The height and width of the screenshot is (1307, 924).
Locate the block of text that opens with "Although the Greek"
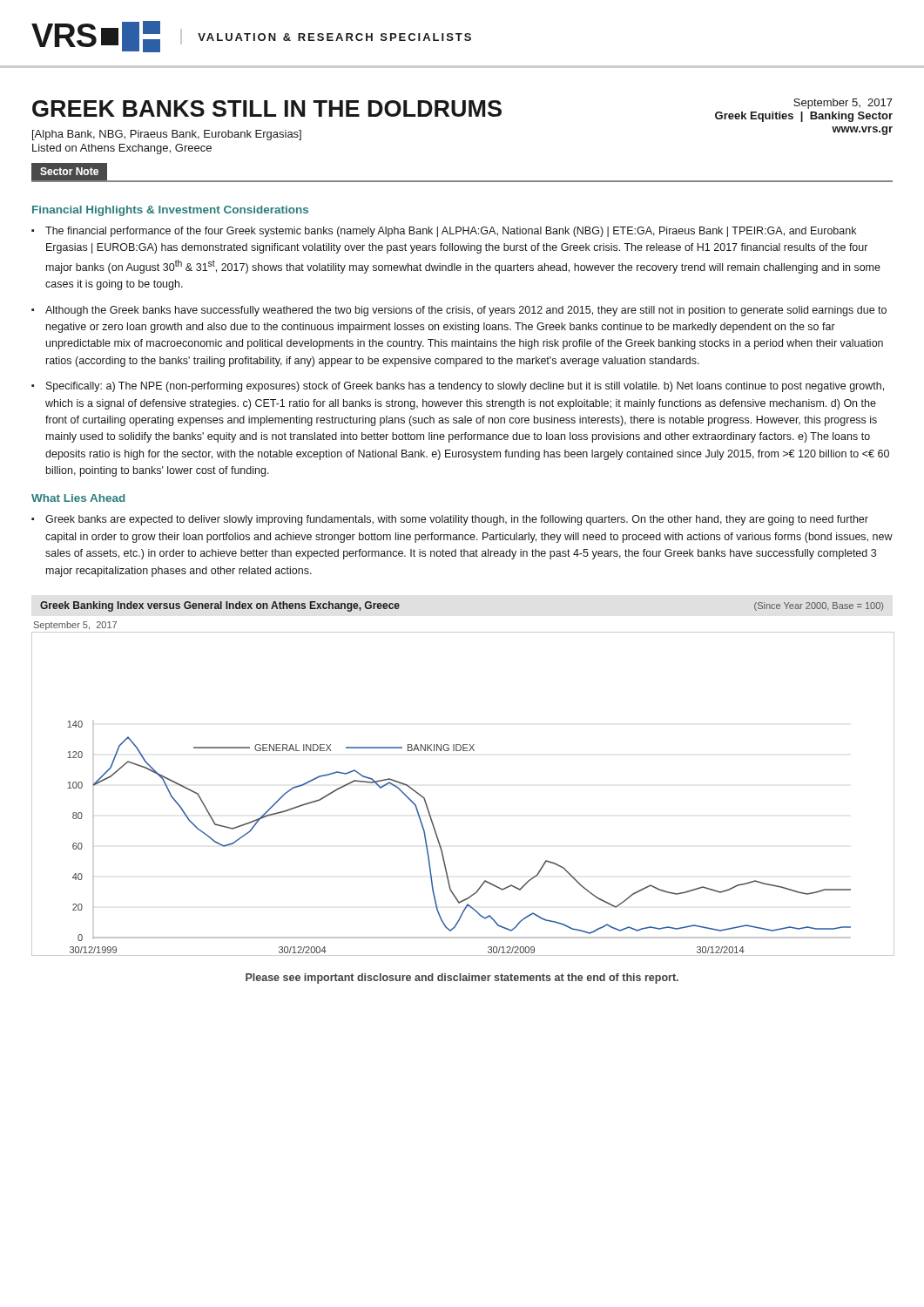click(x=466, y=335)
